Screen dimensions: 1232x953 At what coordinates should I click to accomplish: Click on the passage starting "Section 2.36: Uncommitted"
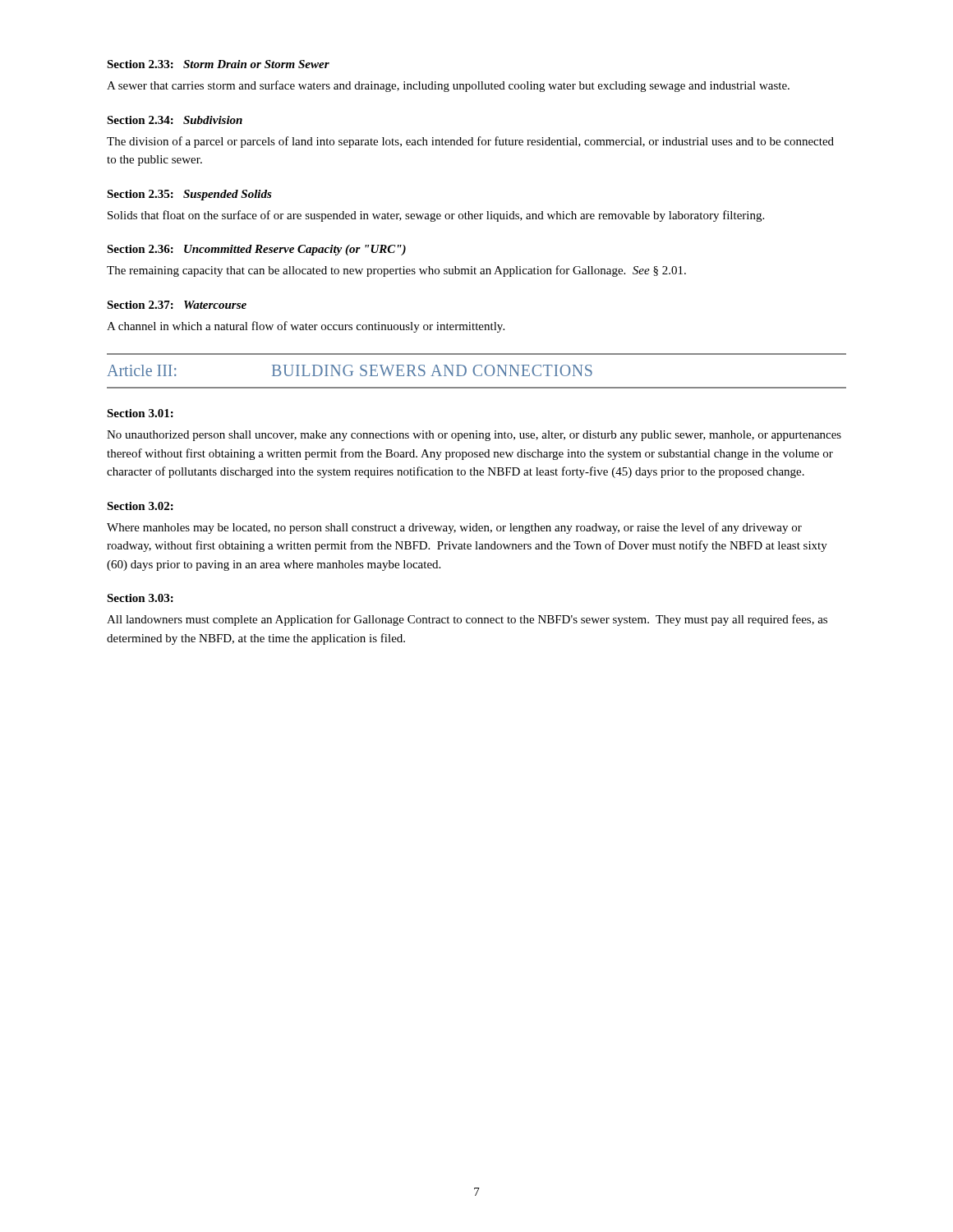pos(257,249)
